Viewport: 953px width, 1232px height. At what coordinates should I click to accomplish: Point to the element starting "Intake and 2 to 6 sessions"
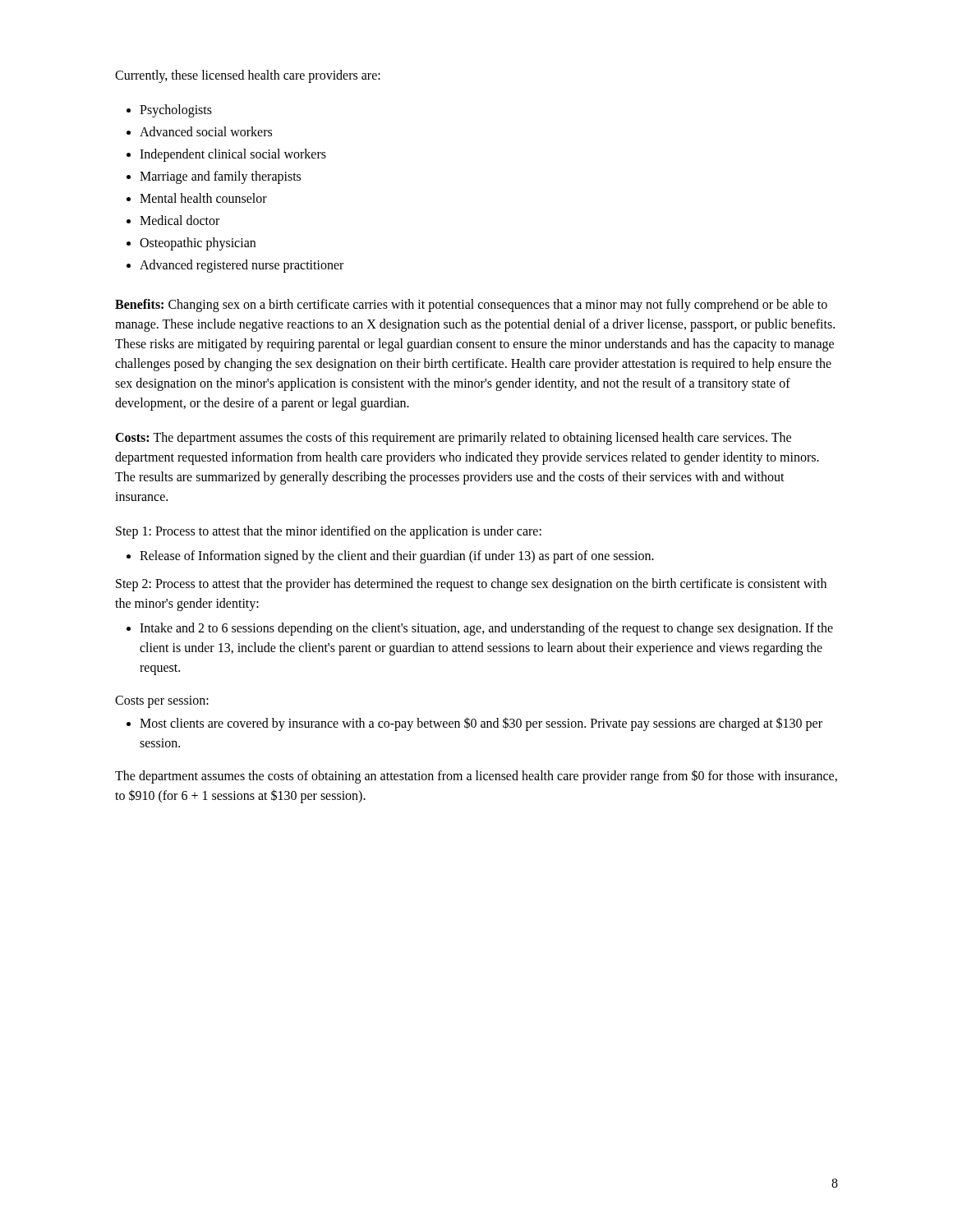(x=489, y=648)
